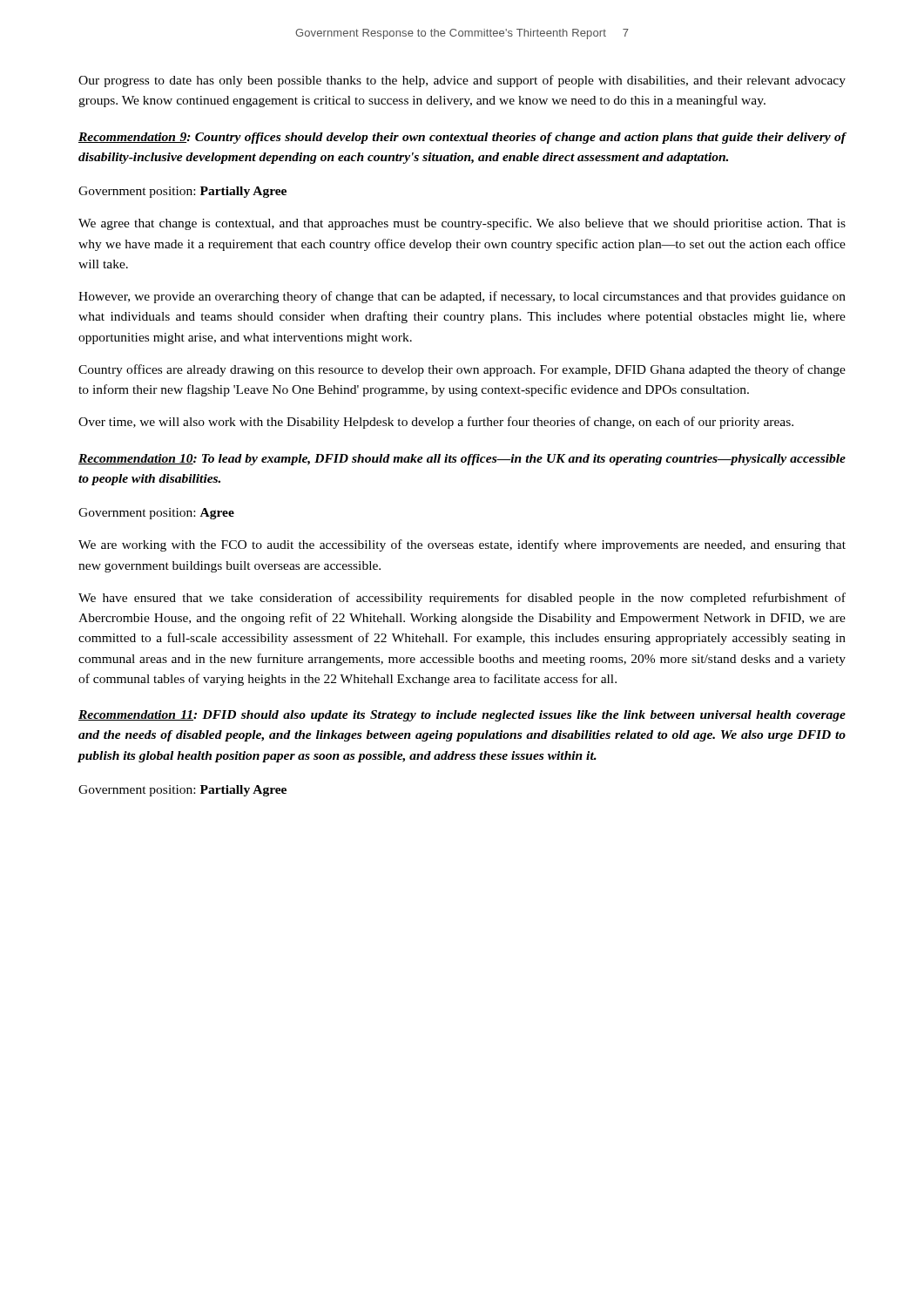This screenshot has width=924, height=1307.
Task: Locate the text block containing "Over time, we will also work with the"
Action: click(436, 422)
